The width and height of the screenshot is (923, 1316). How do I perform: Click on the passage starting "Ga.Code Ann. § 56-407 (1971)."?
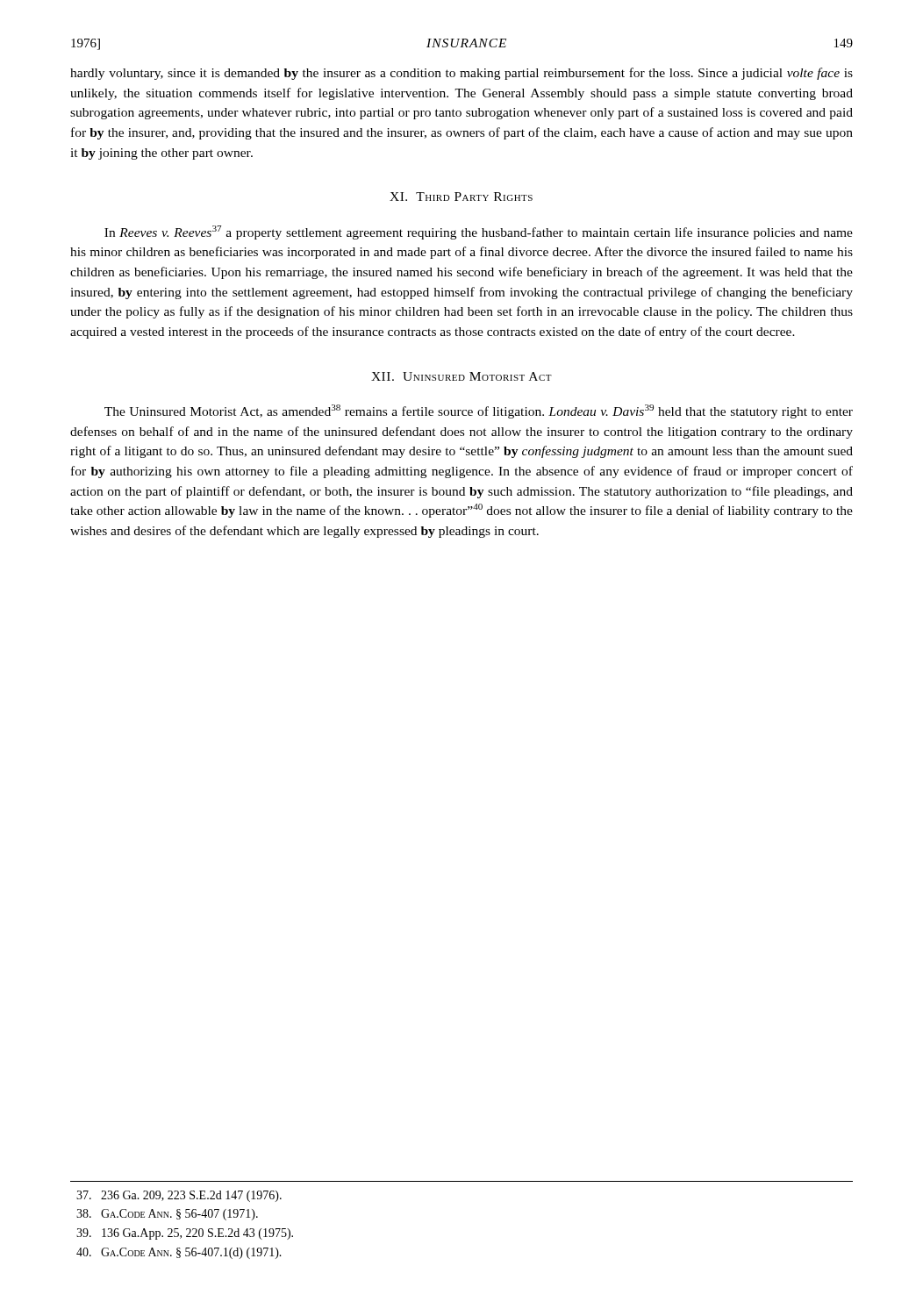click(x=164, y=1214)
